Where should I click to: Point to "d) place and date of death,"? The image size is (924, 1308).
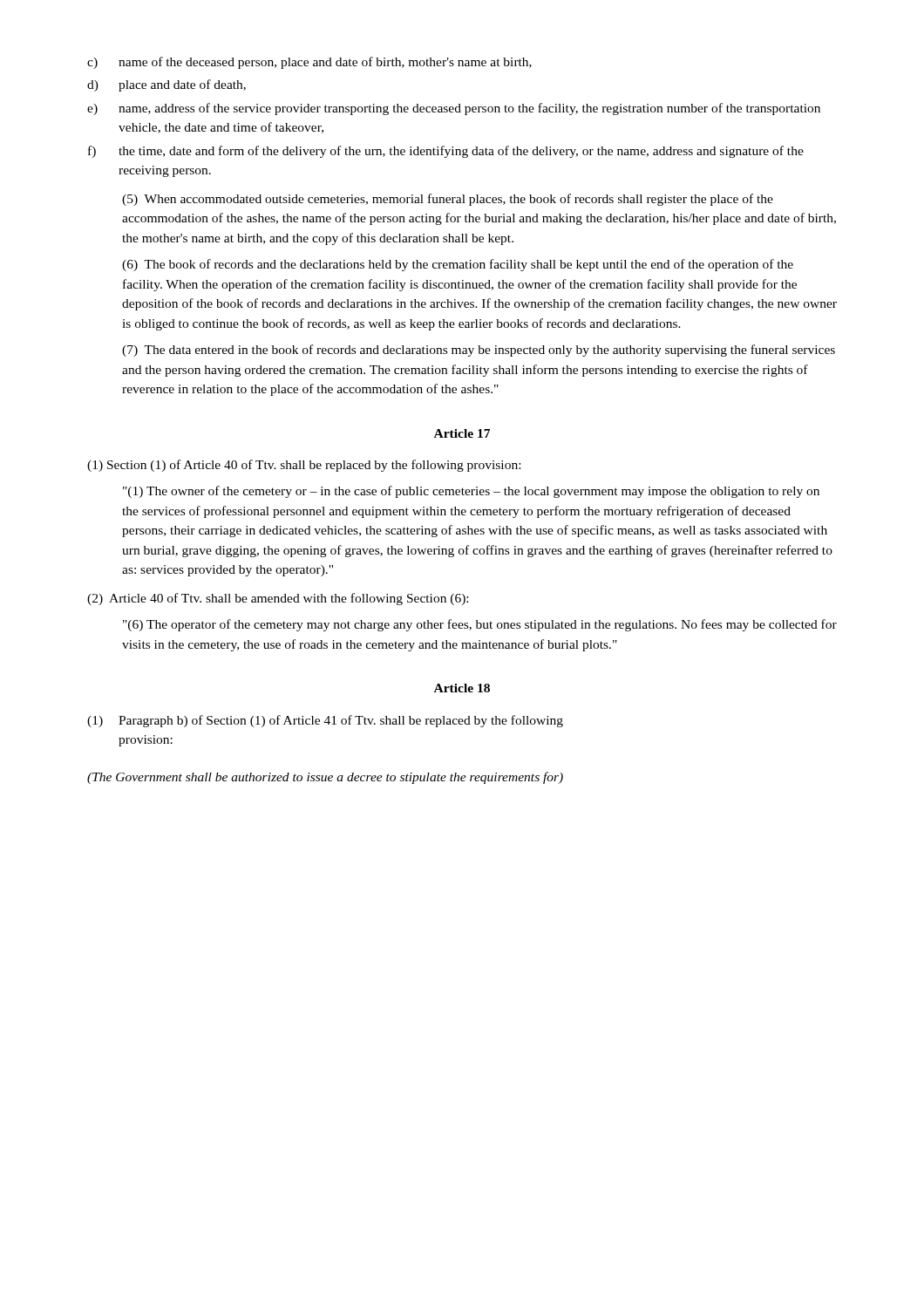tap(166, 85)
